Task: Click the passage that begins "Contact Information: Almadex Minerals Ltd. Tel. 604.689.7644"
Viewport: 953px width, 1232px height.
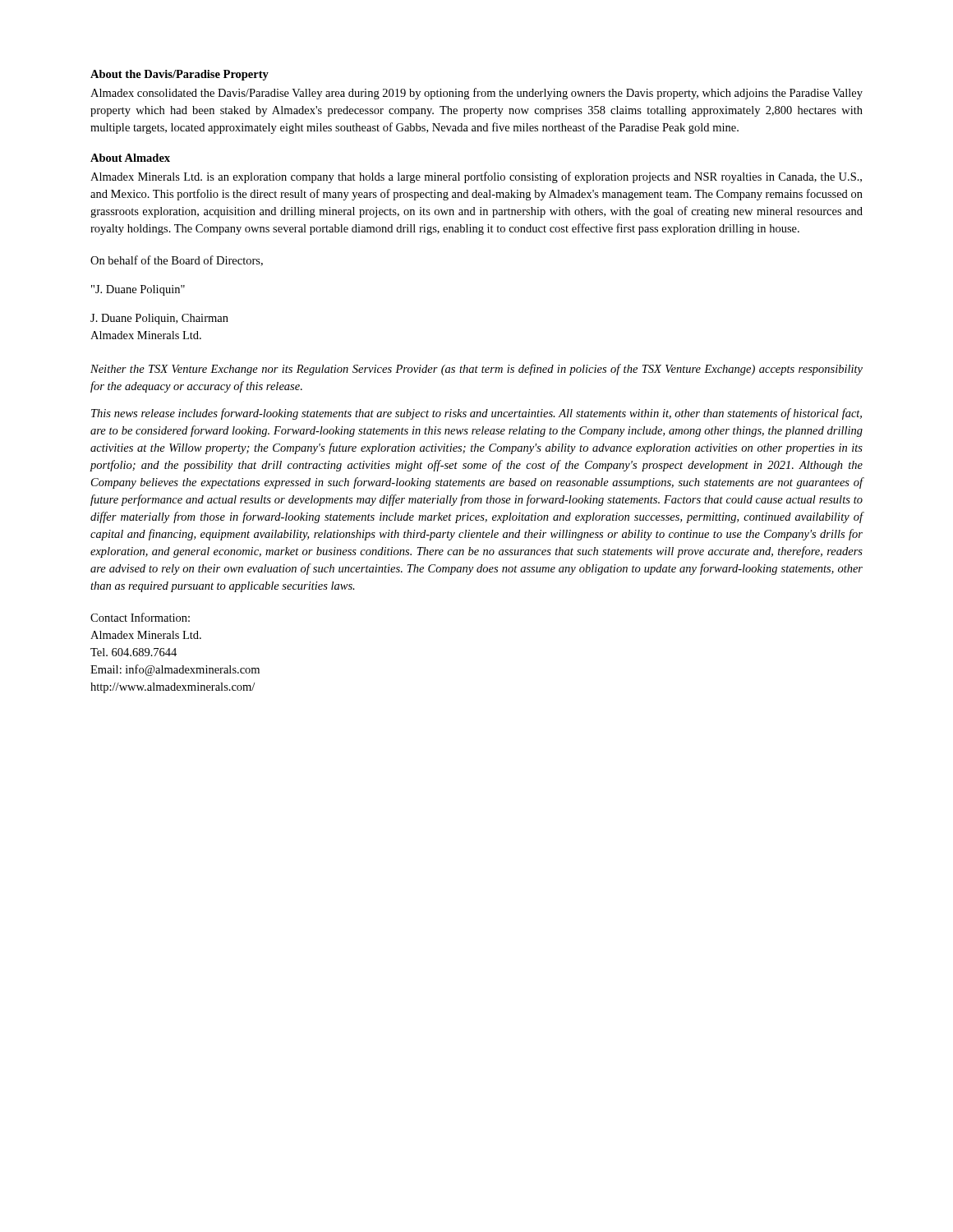Action: click(x=140, y=617)
